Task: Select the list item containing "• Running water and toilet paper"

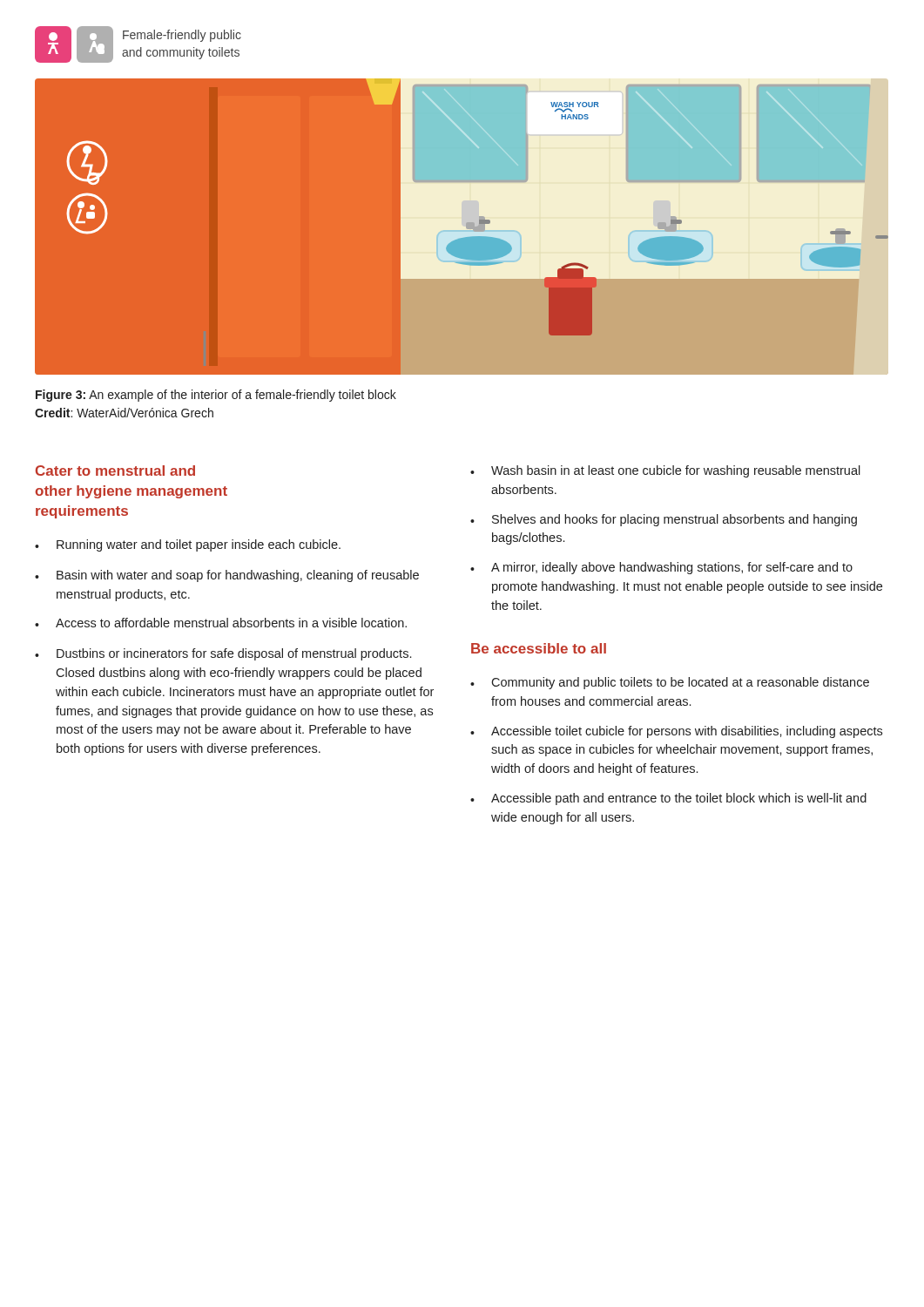Action: pos(235,546)
